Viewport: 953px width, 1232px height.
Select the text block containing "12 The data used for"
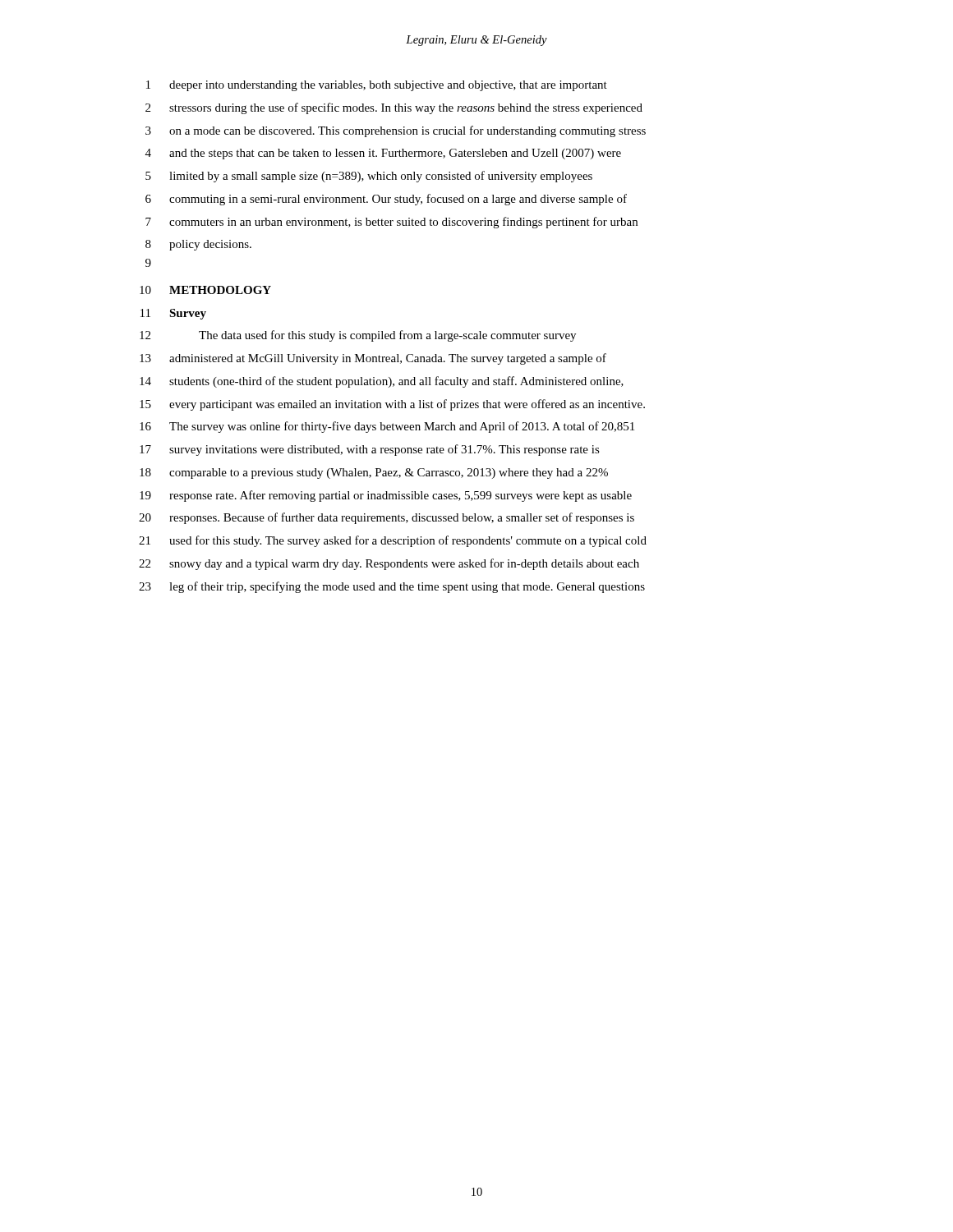point(476,336)
